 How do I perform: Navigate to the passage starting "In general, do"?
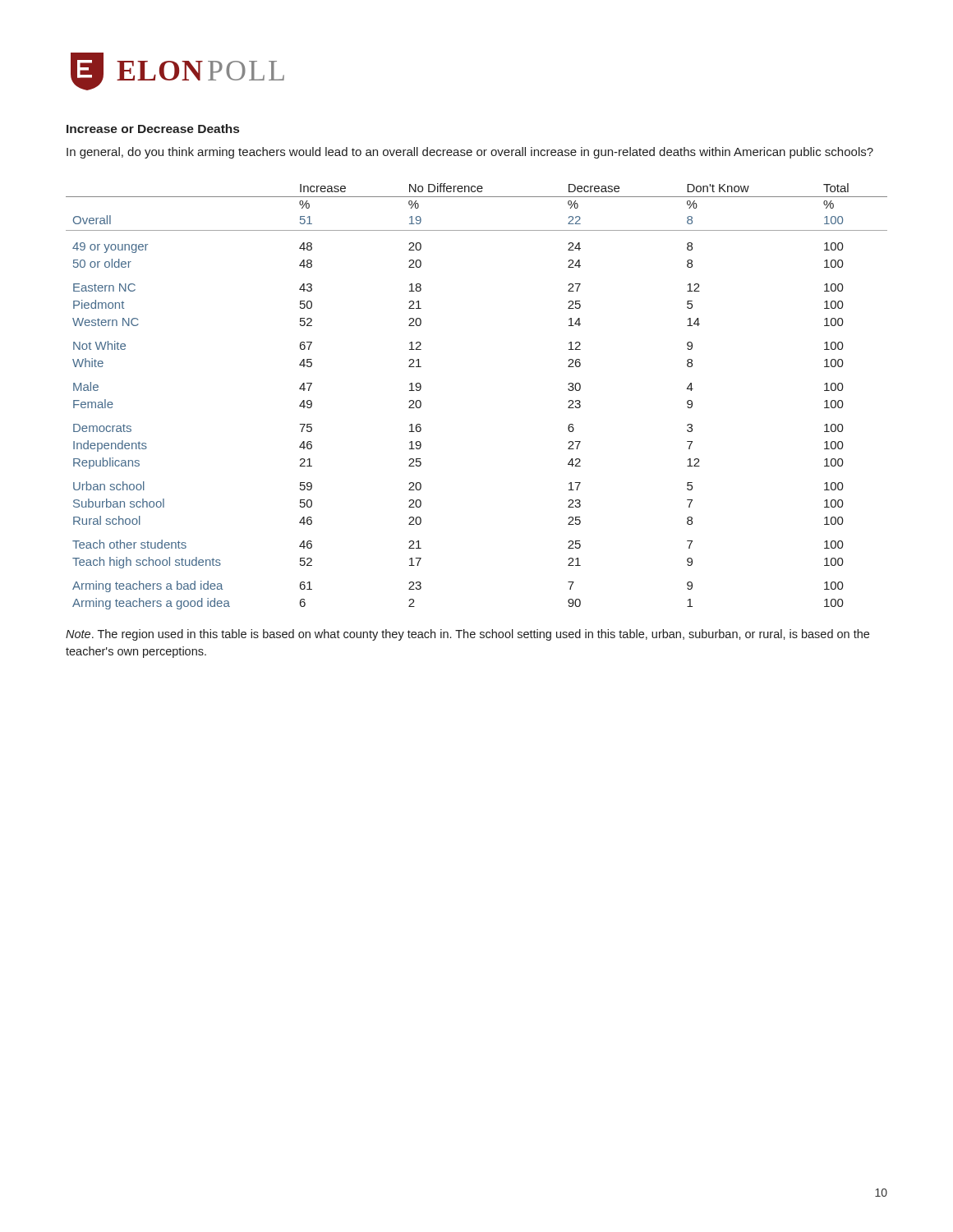[x=470, y=152]
